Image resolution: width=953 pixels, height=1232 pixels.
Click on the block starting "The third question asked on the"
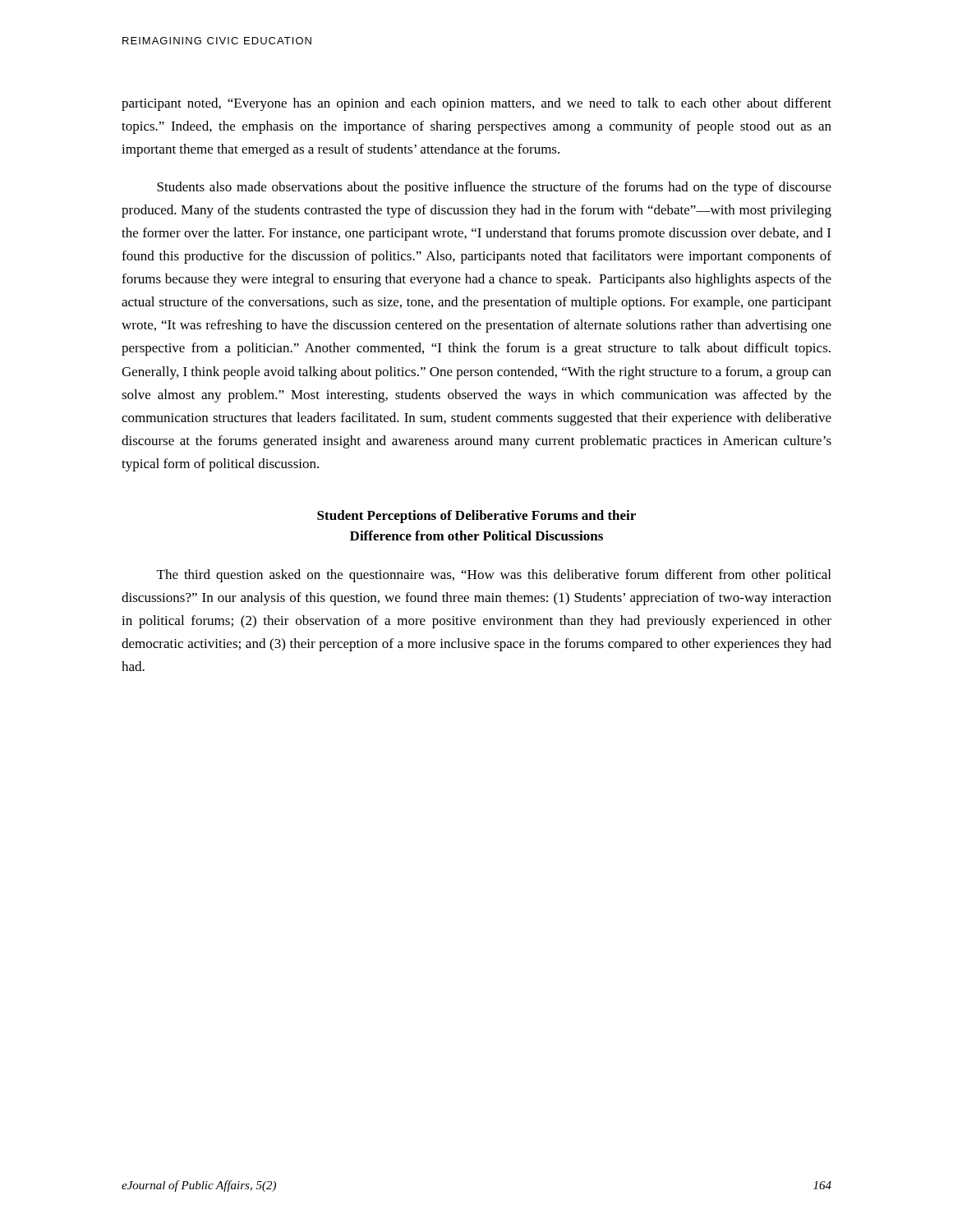[x=476, y=621]
